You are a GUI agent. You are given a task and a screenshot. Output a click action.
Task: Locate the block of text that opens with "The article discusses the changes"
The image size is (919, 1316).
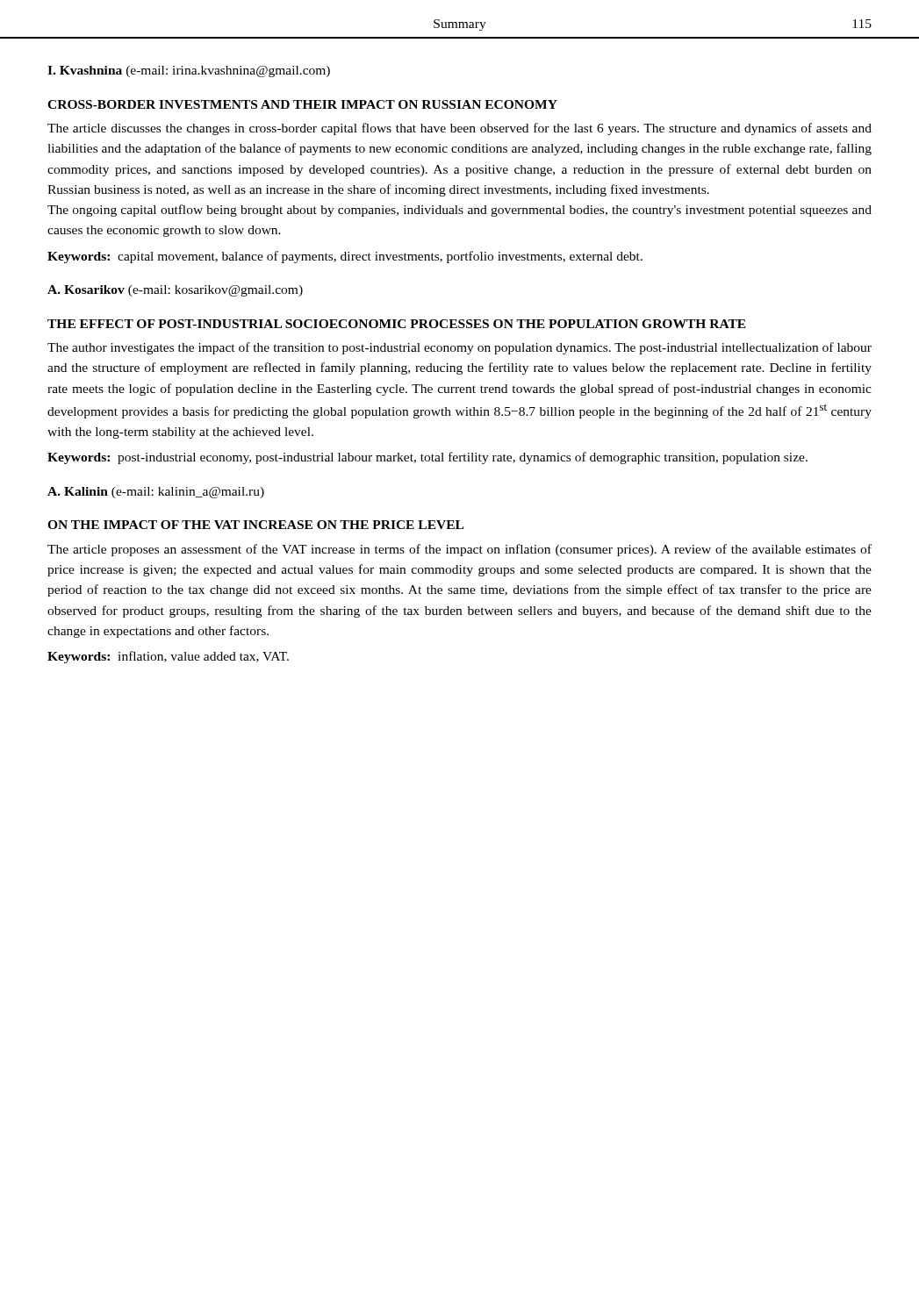coord(460,179)
